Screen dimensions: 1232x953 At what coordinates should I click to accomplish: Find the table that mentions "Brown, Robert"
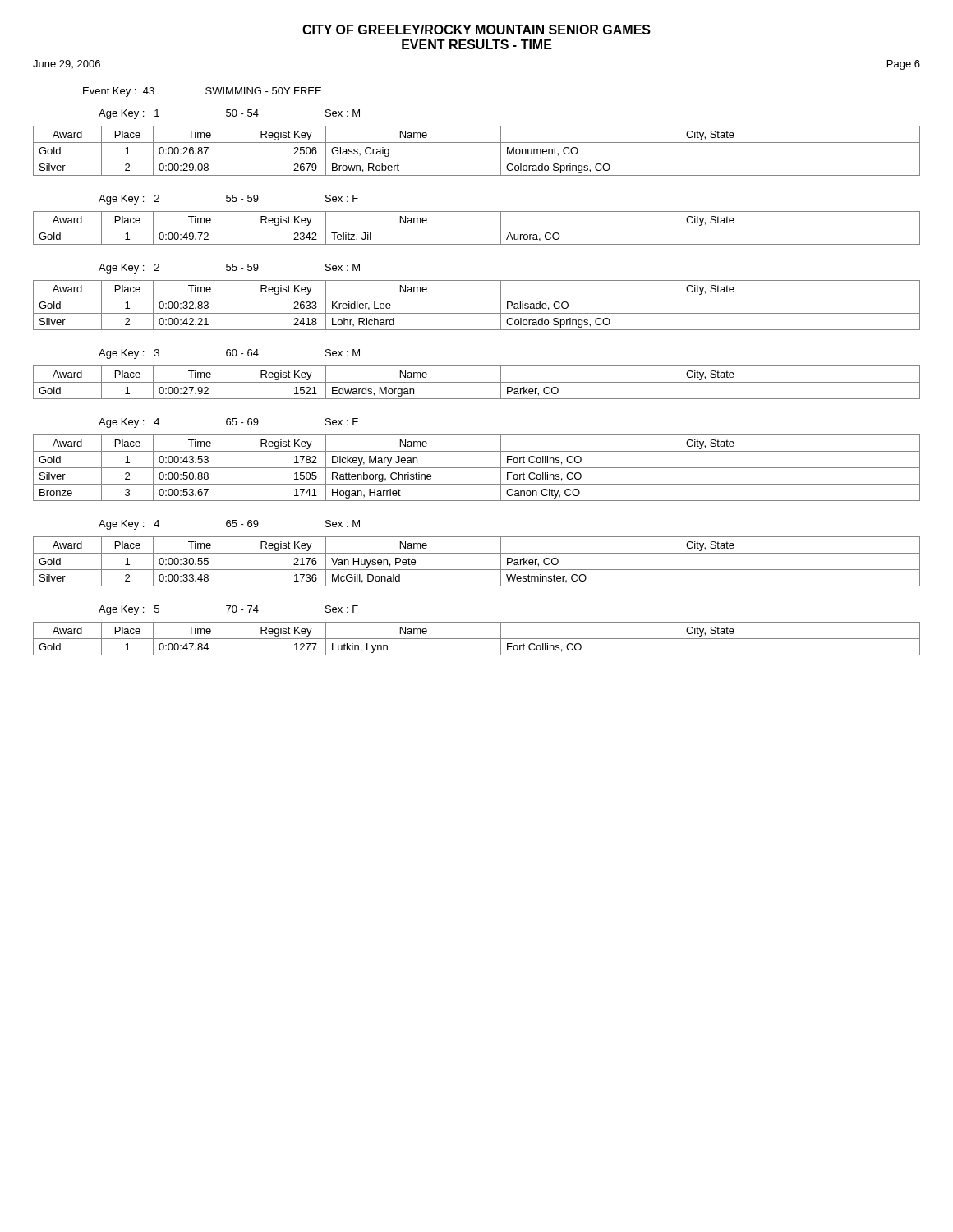[476, 151]
